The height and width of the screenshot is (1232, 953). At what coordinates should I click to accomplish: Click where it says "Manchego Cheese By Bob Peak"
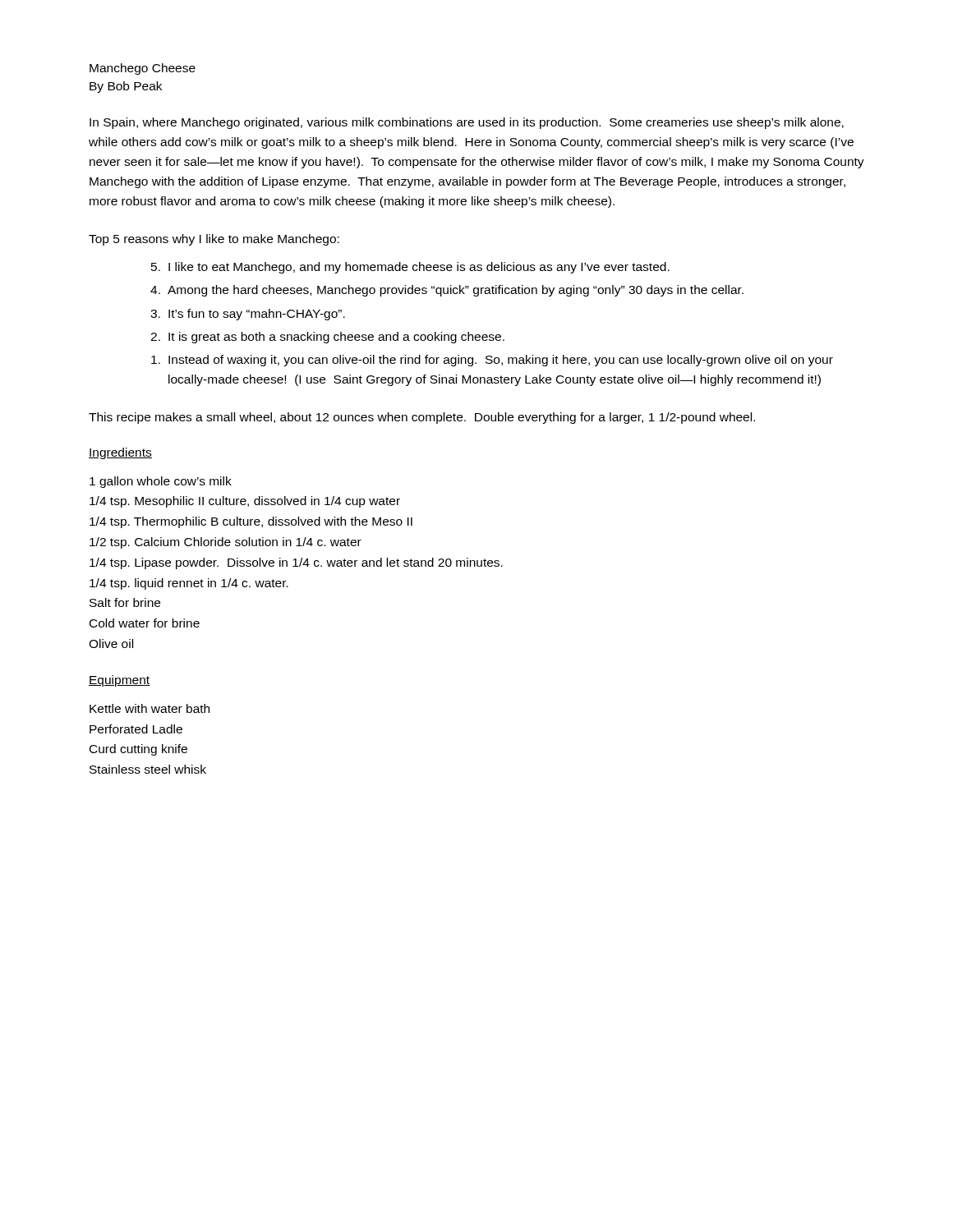point(142,77)
